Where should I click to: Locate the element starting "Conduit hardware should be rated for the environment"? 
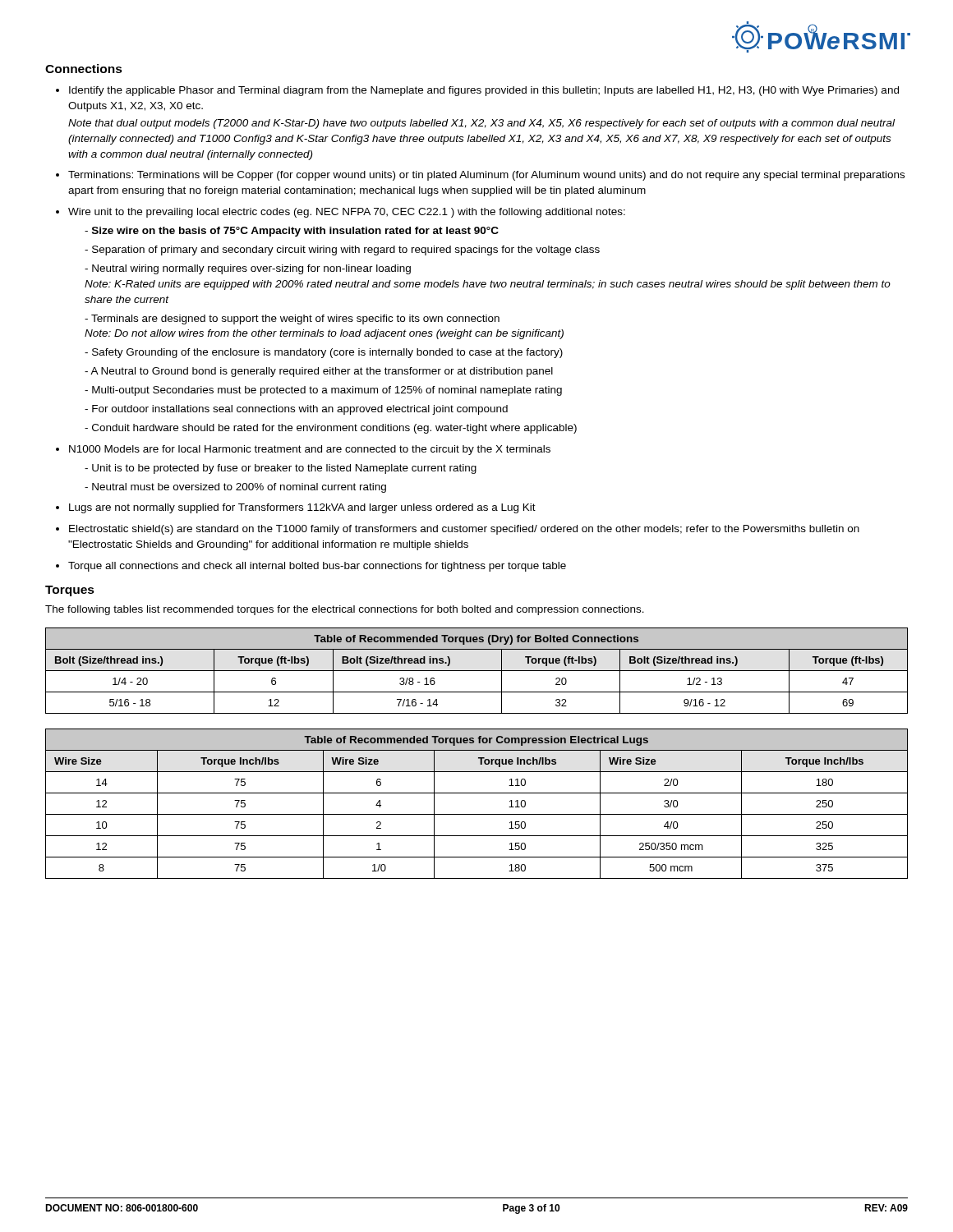pyautogui.click(x=334, y=427)
